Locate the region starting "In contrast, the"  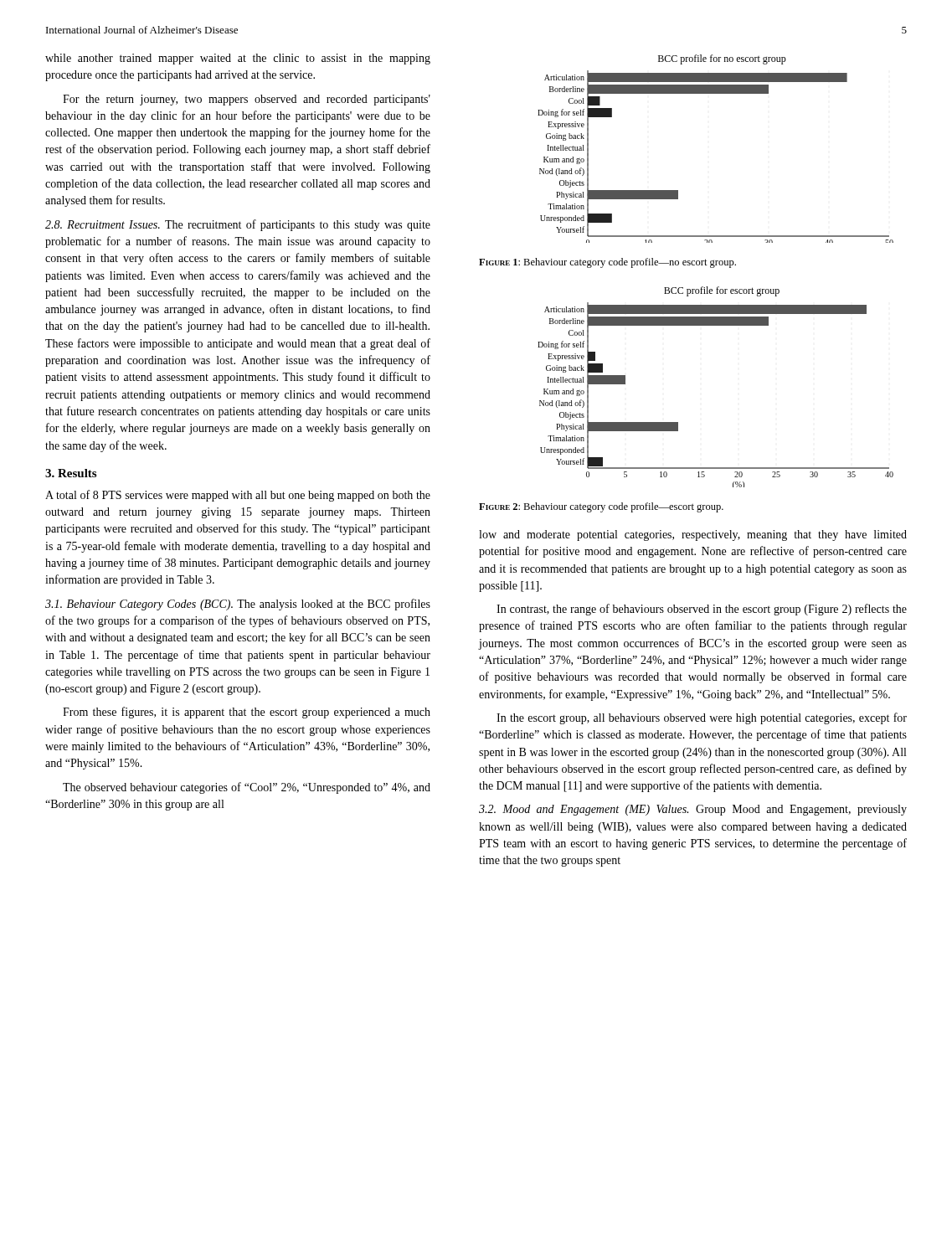tap(693, 652)
